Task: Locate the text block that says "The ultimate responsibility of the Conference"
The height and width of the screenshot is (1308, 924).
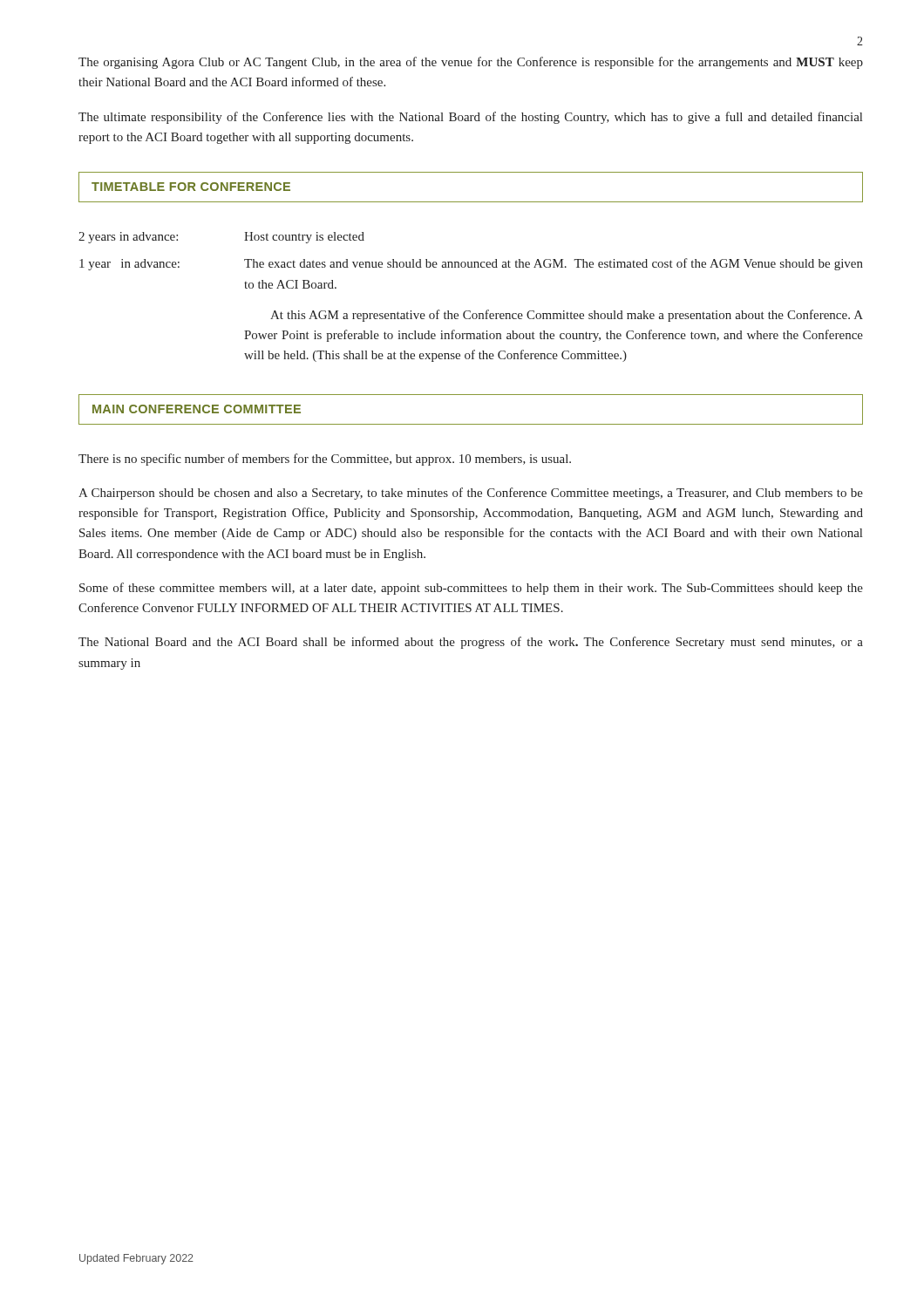Action: click(x=471, y=127)
